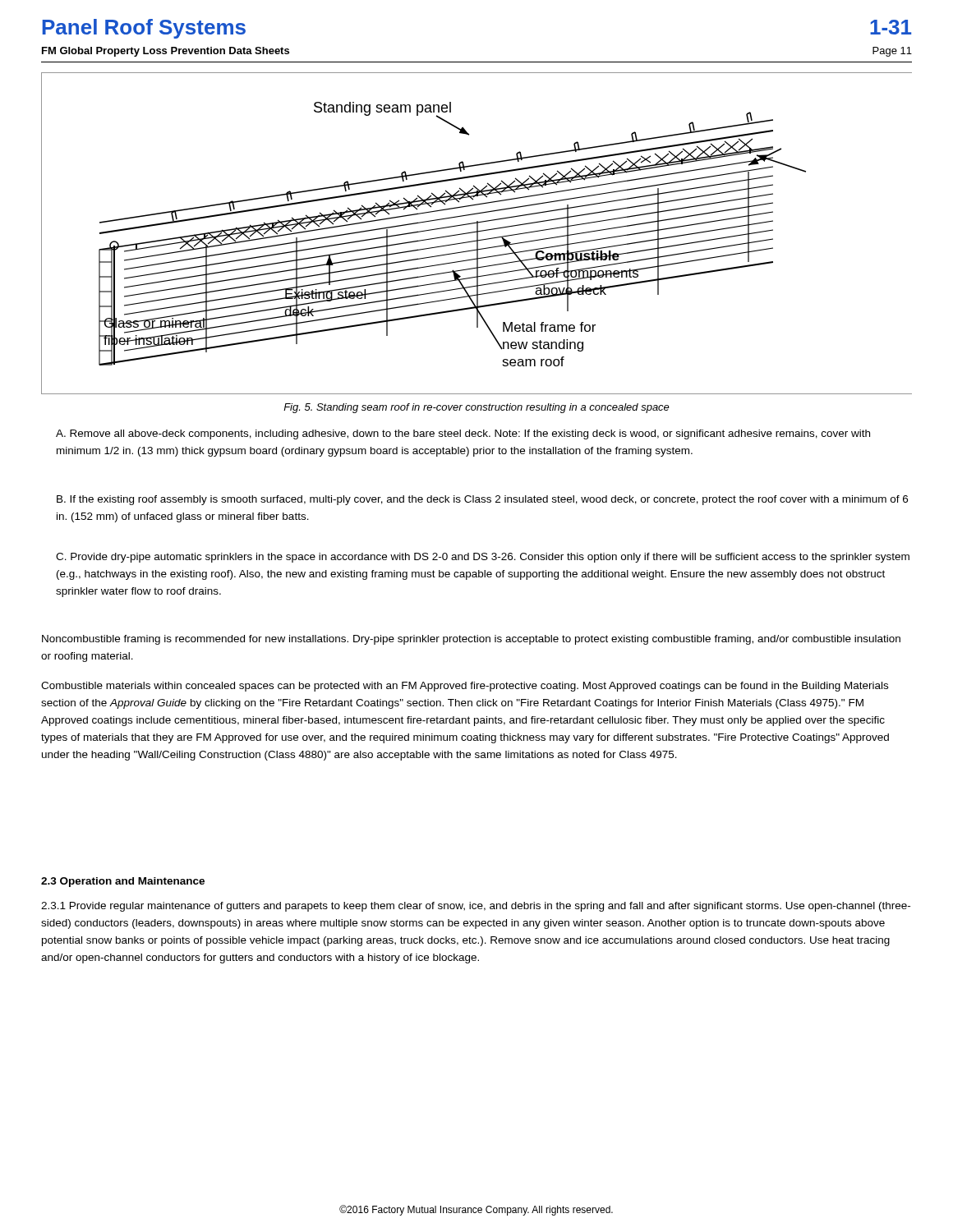Point to "Panel Roof Systems"

(144, 27)
